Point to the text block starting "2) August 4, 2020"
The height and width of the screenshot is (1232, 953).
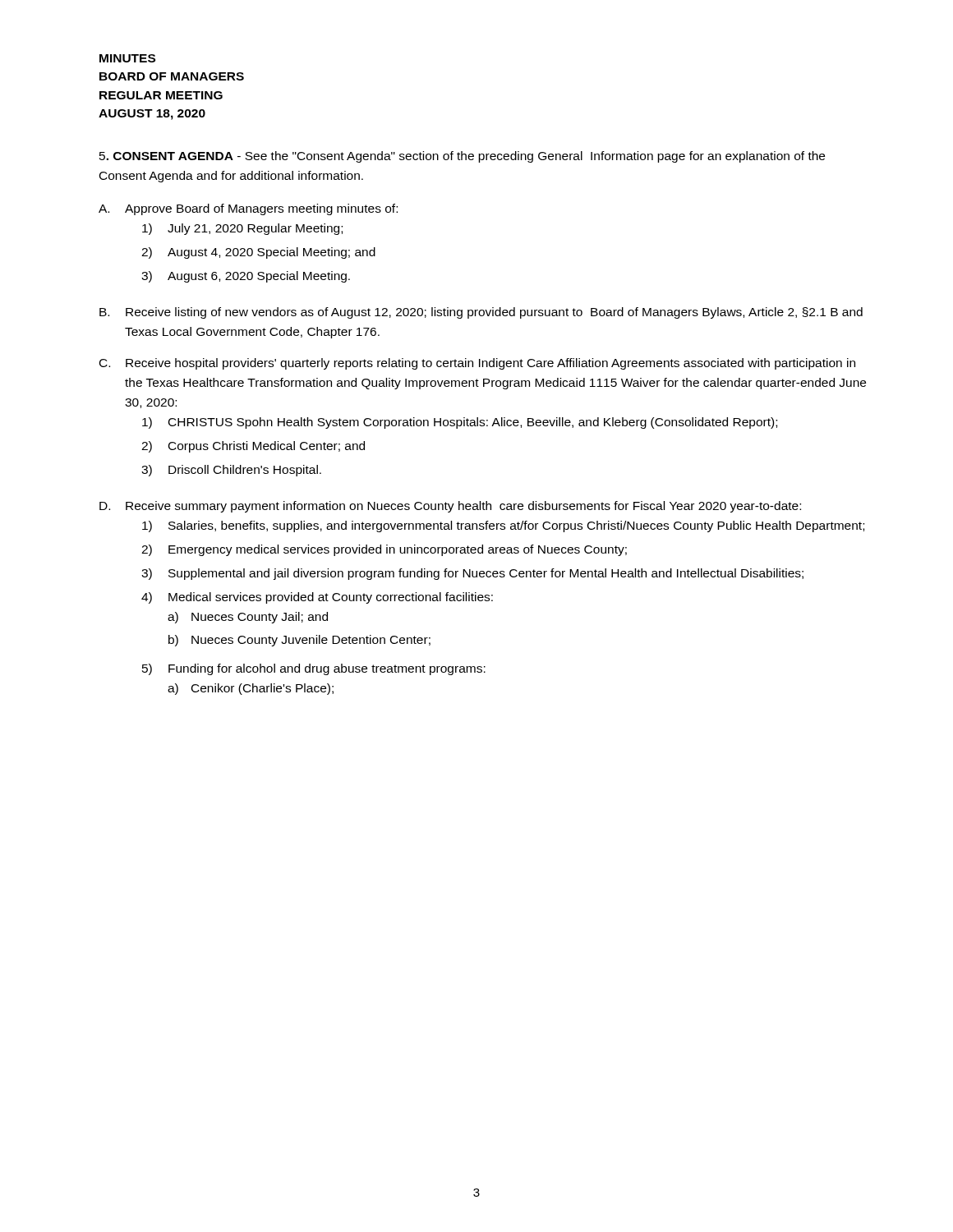tap(258, 253)
